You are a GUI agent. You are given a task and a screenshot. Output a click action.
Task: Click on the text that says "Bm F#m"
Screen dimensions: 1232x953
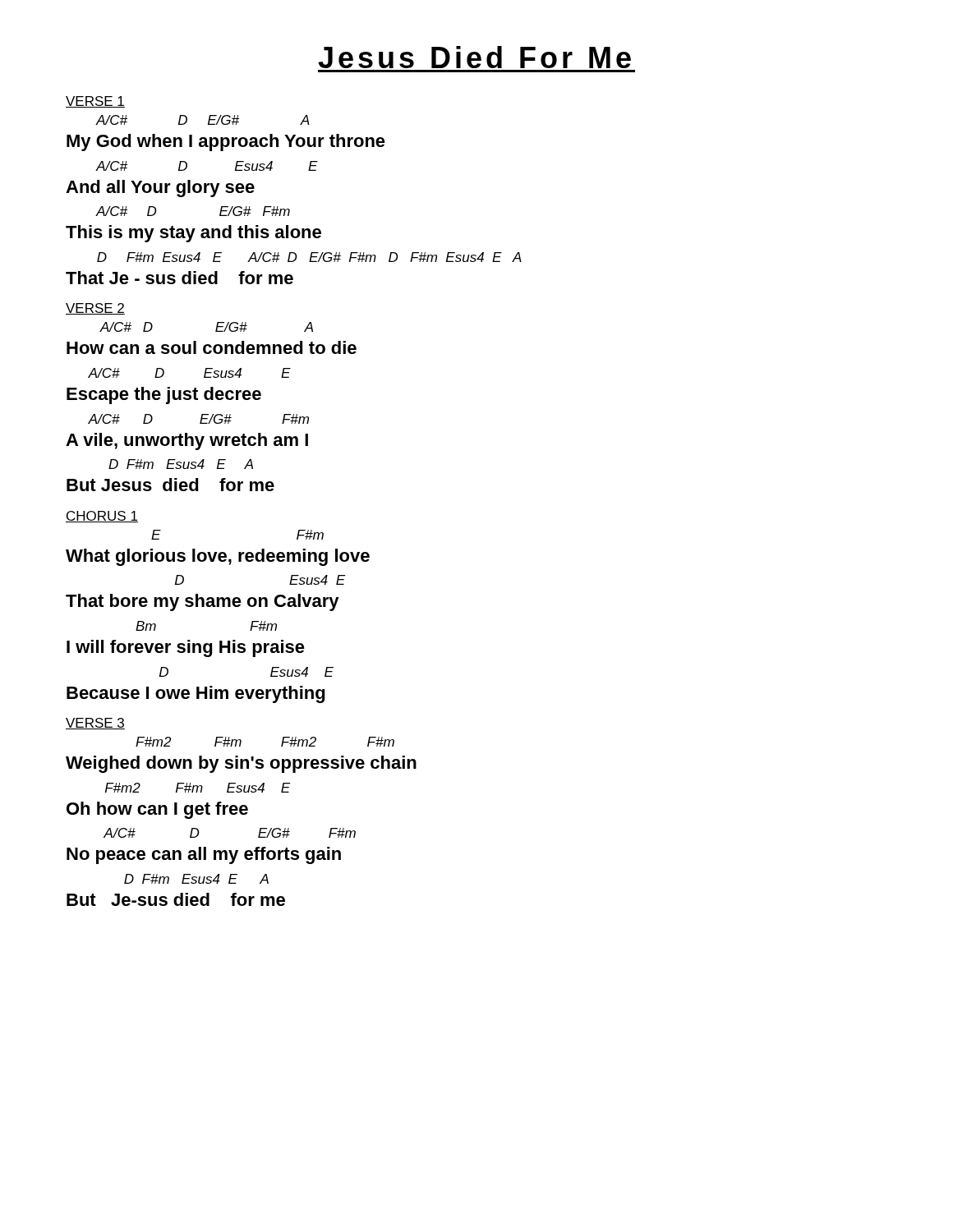pos(146,626)
